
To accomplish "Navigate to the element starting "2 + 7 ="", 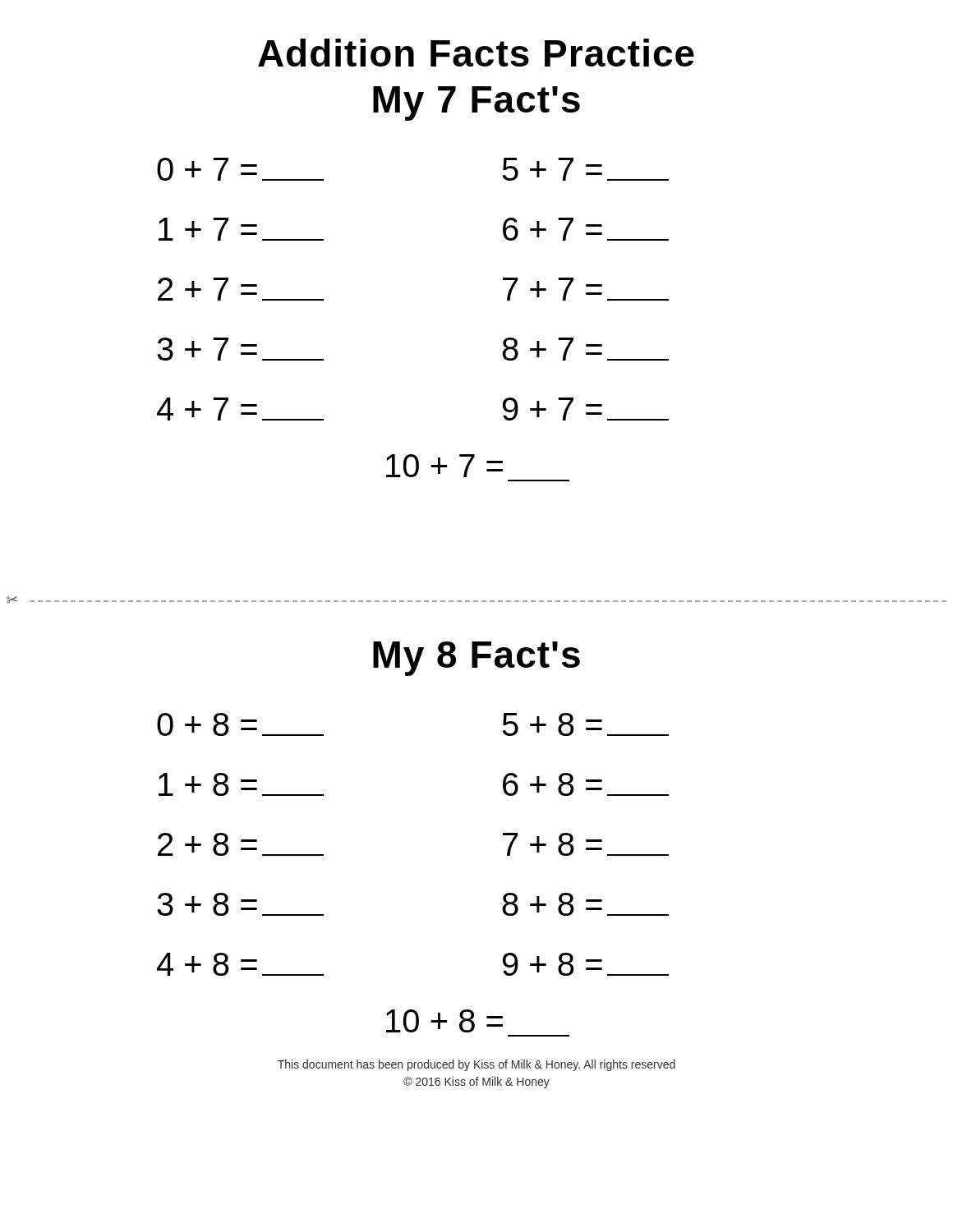I will (240, 289).
